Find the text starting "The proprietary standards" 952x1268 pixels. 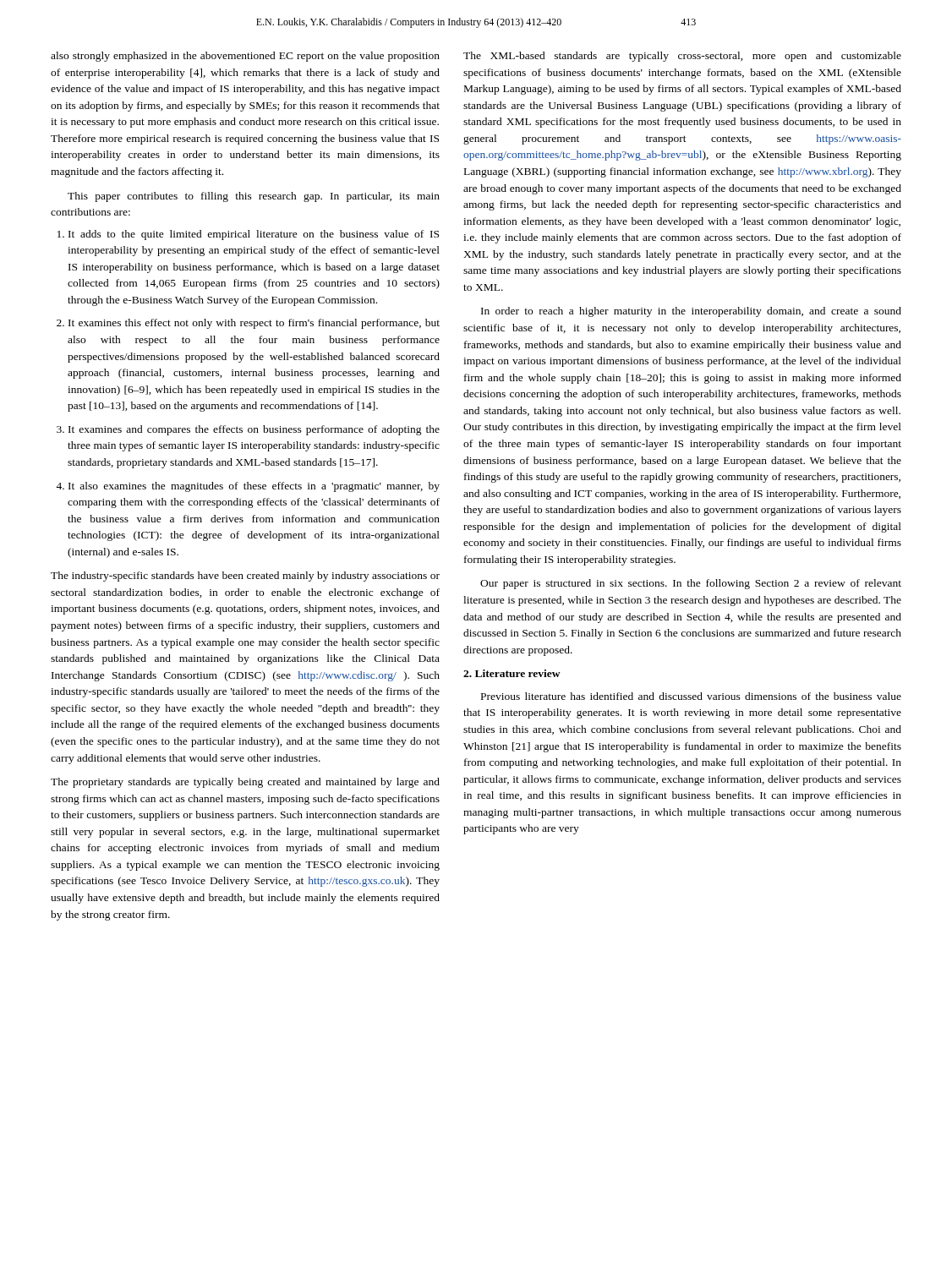pos(245,848)
